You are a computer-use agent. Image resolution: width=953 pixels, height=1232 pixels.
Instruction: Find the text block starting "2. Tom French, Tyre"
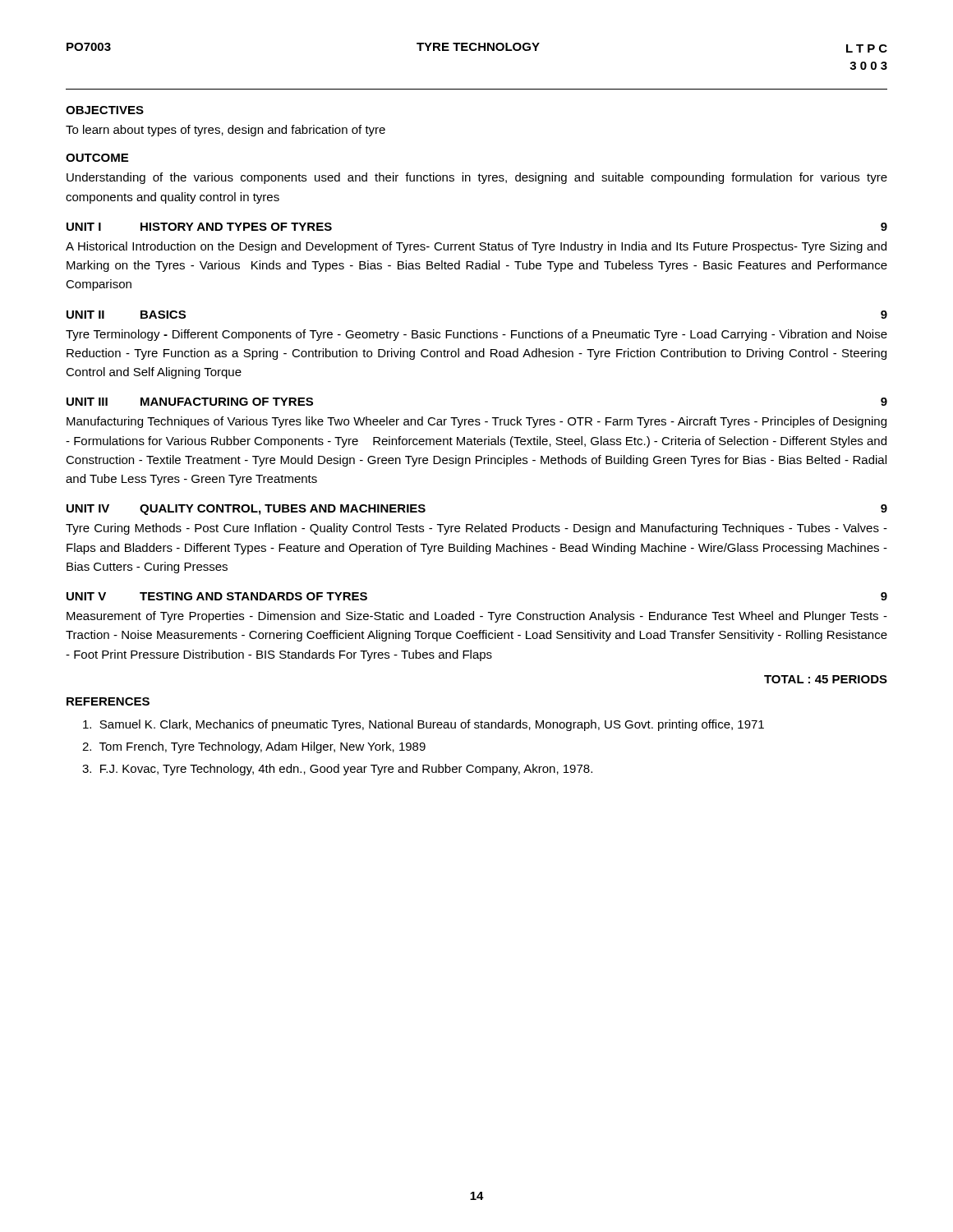tap(254, 746)
